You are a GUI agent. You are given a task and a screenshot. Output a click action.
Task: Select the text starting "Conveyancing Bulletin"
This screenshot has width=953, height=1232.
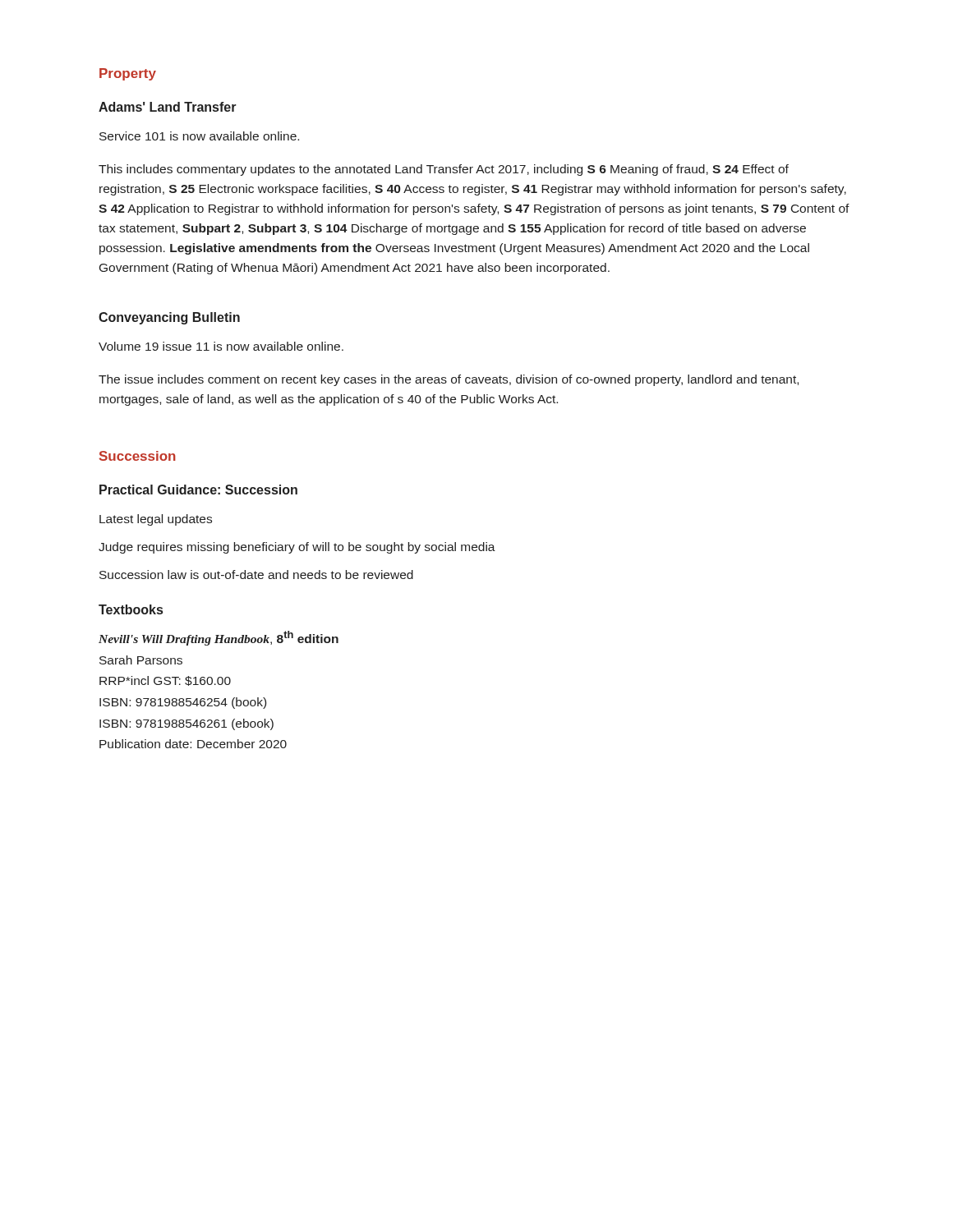click(x=169, y=318)
